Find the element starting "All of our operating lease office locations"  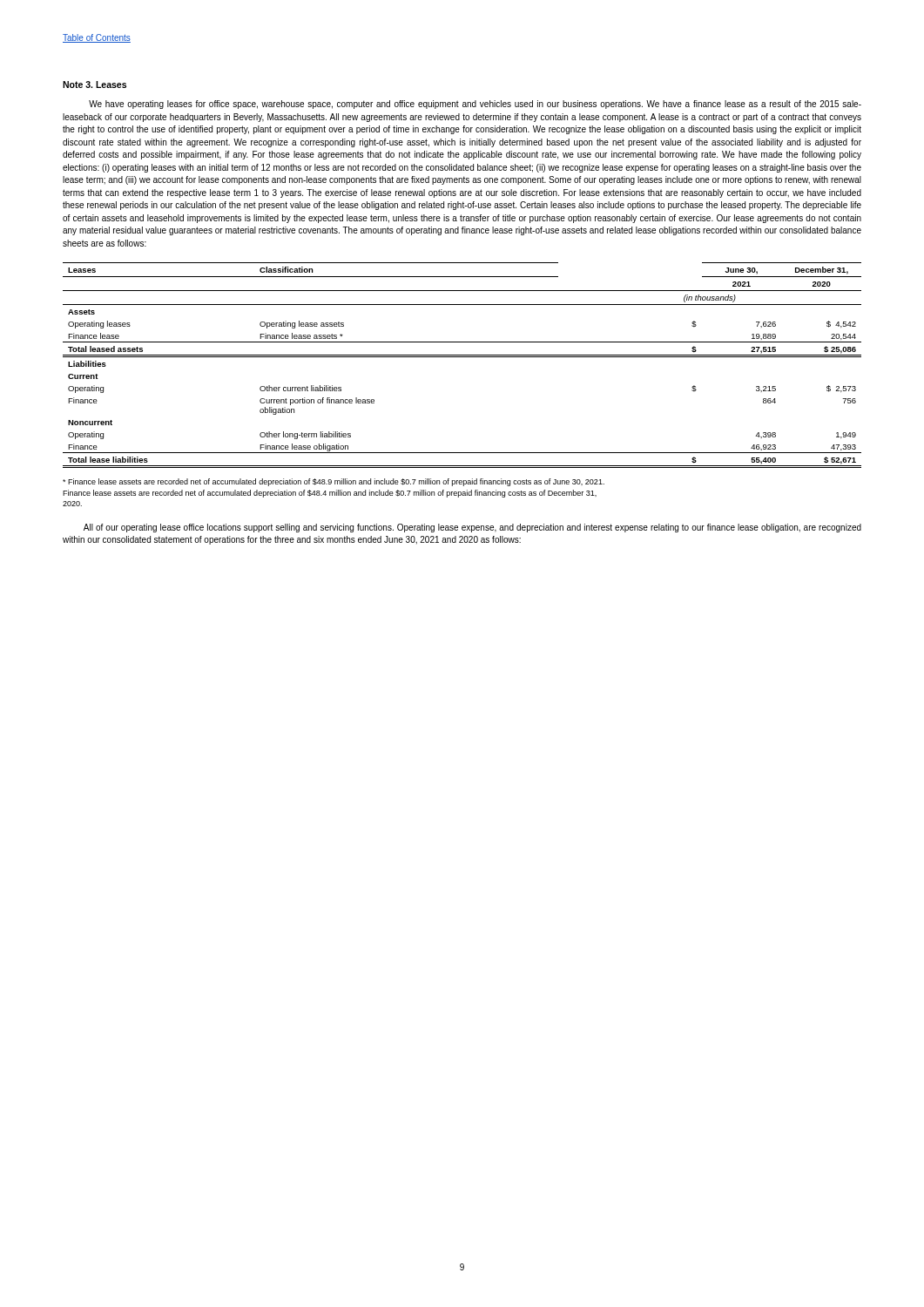point(462,534)
